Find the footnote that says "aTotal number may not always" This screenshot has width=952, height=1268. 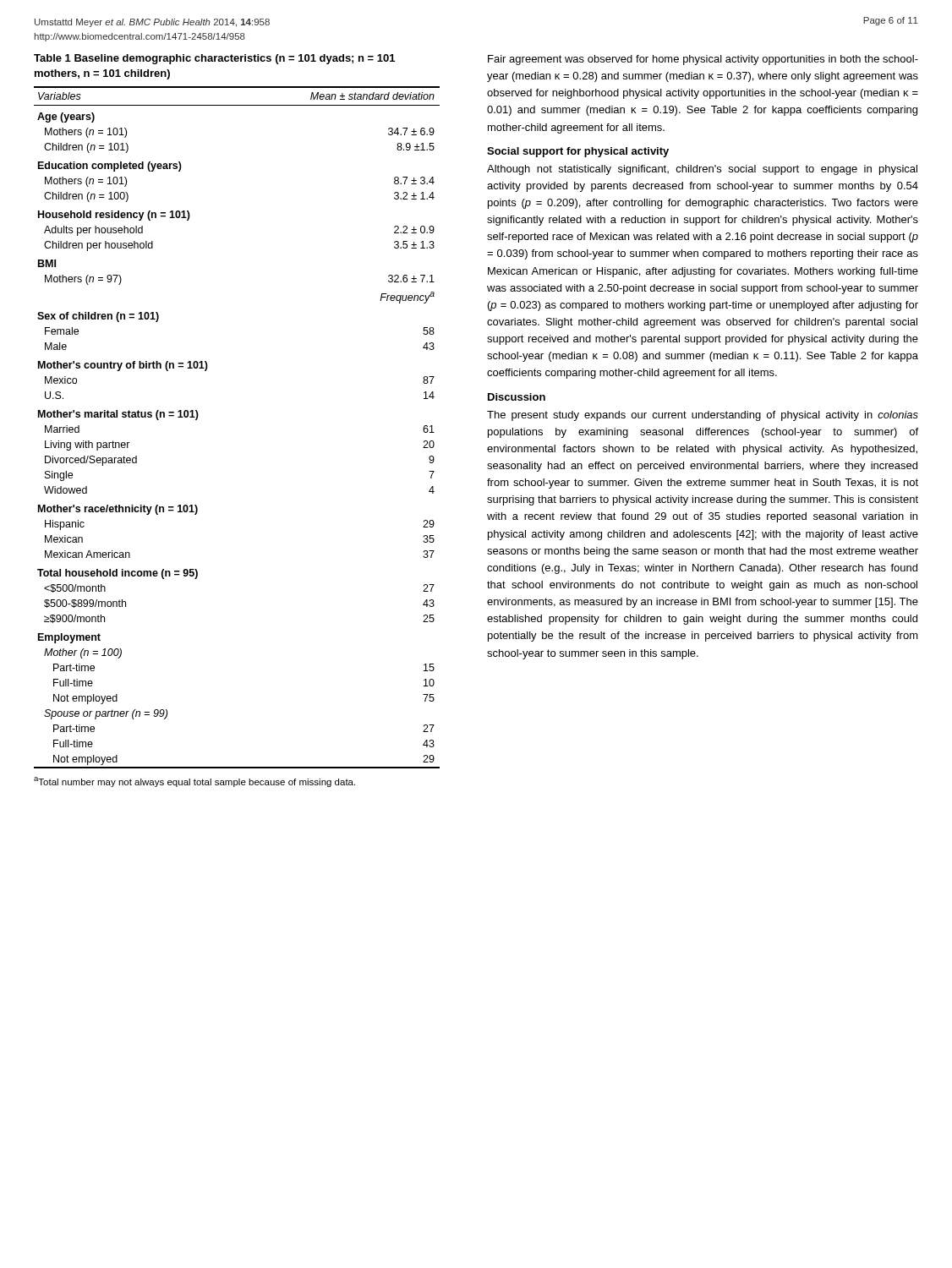pyautogui.click(x=195, y=780)
